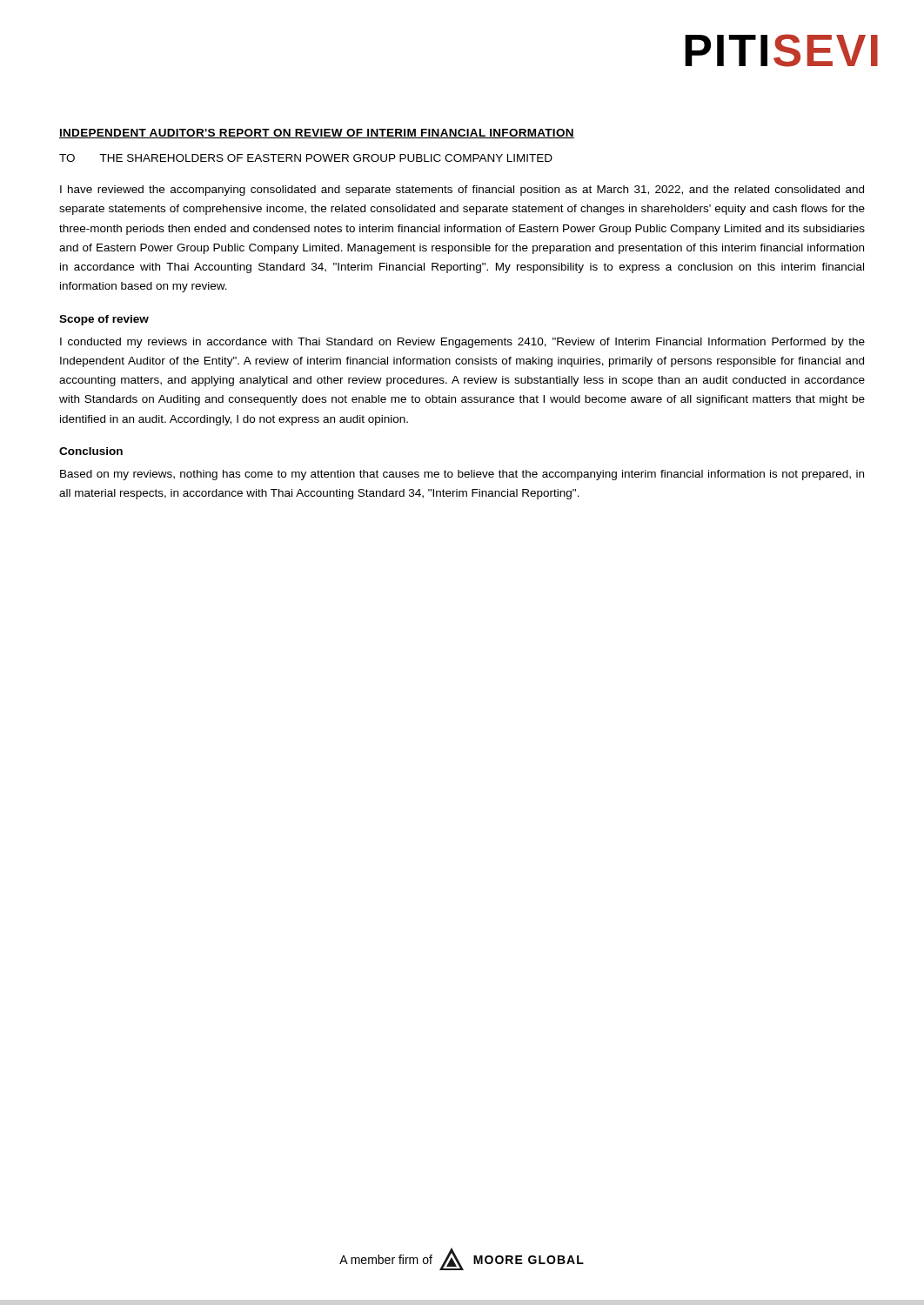Navigate to the block starting "INDEPENDENT AUDITOR'S REPORT ON"
The width and height of the screenshot is (924, 1305).
coord(317,133)
